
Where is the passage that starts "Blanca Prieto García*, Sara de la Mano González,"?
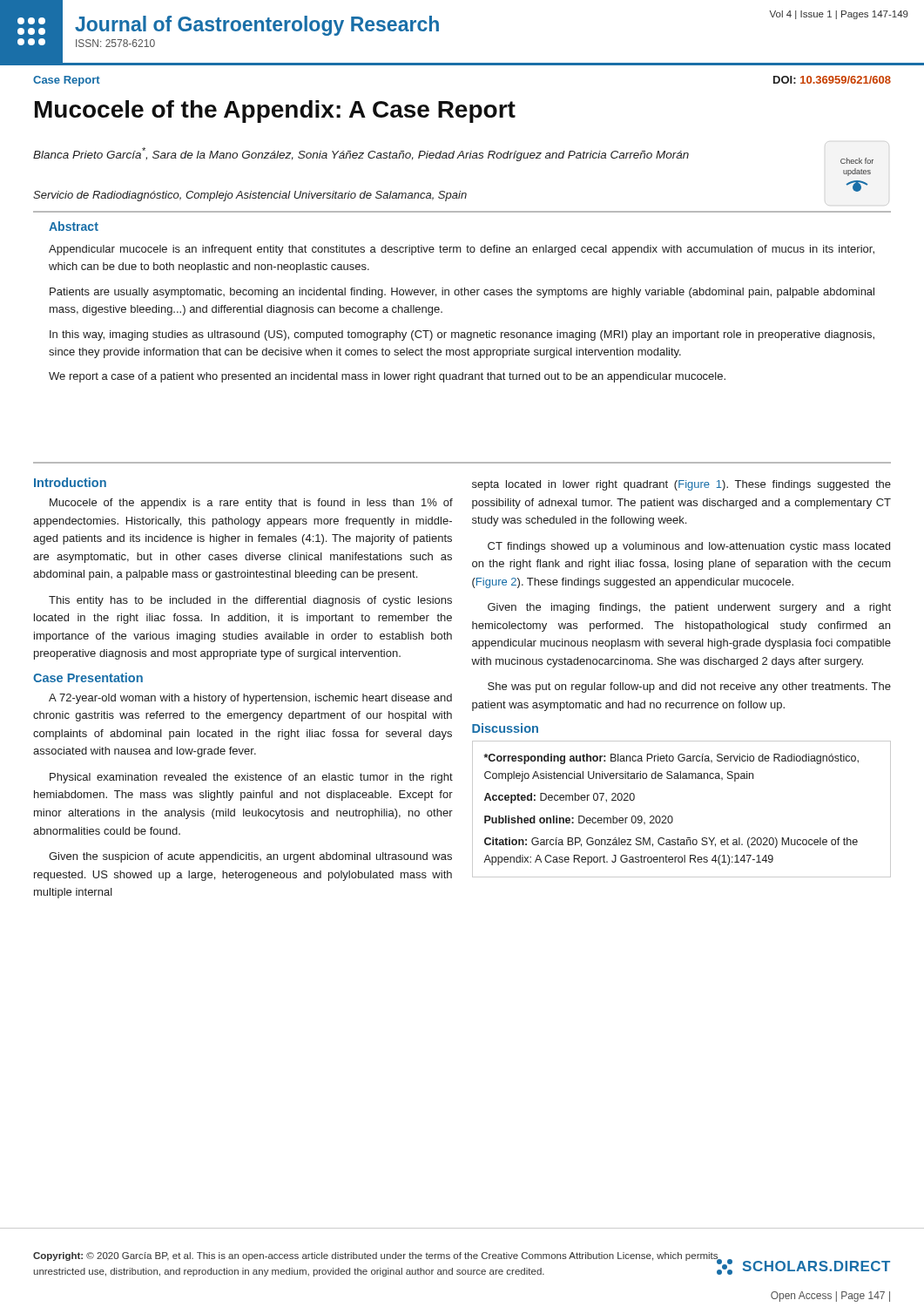click(x=361, y=153)
